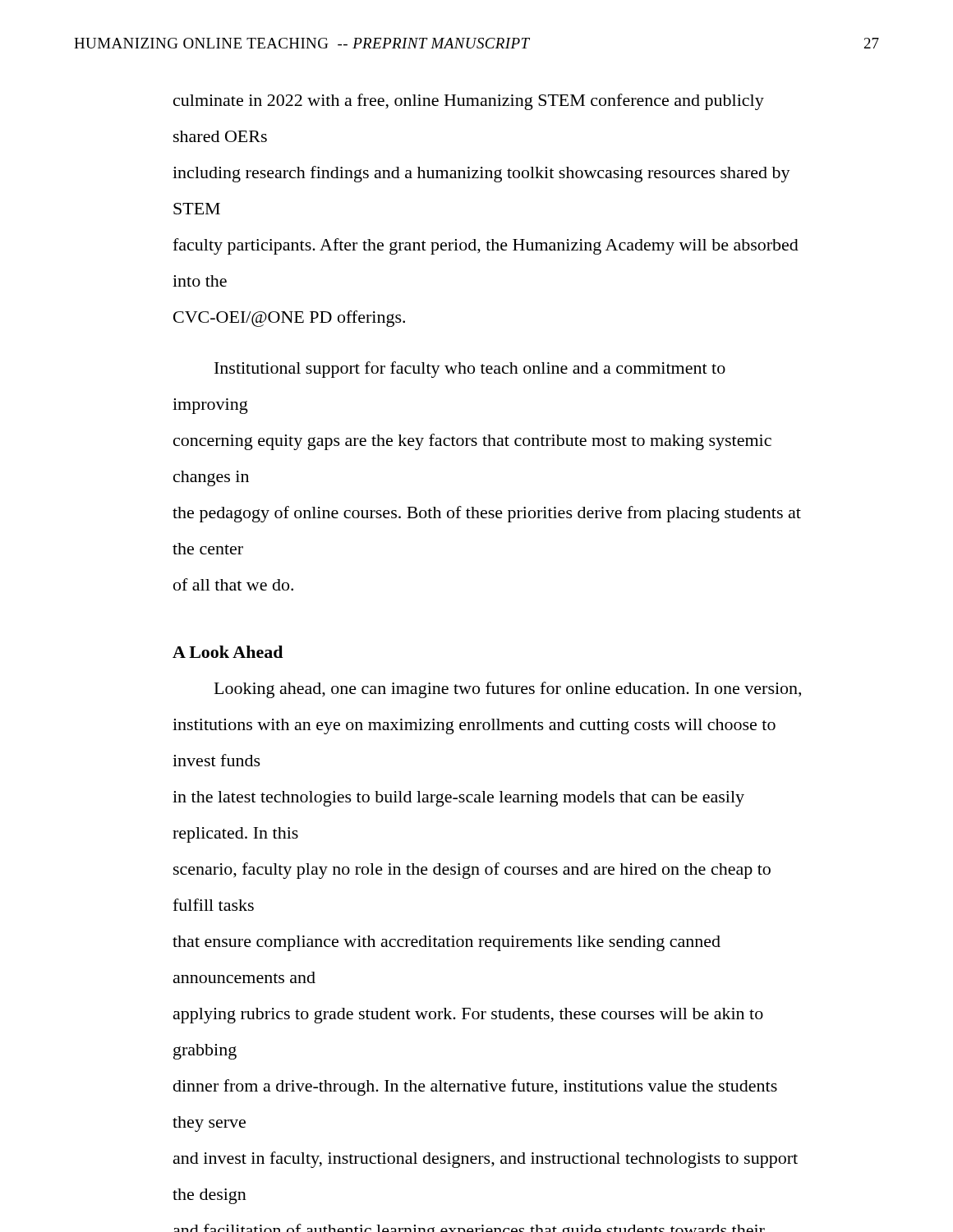Click the passage that begins "faculty participants. After the grant"
This screenshot has width=953, height=1232.
(485, 262)
